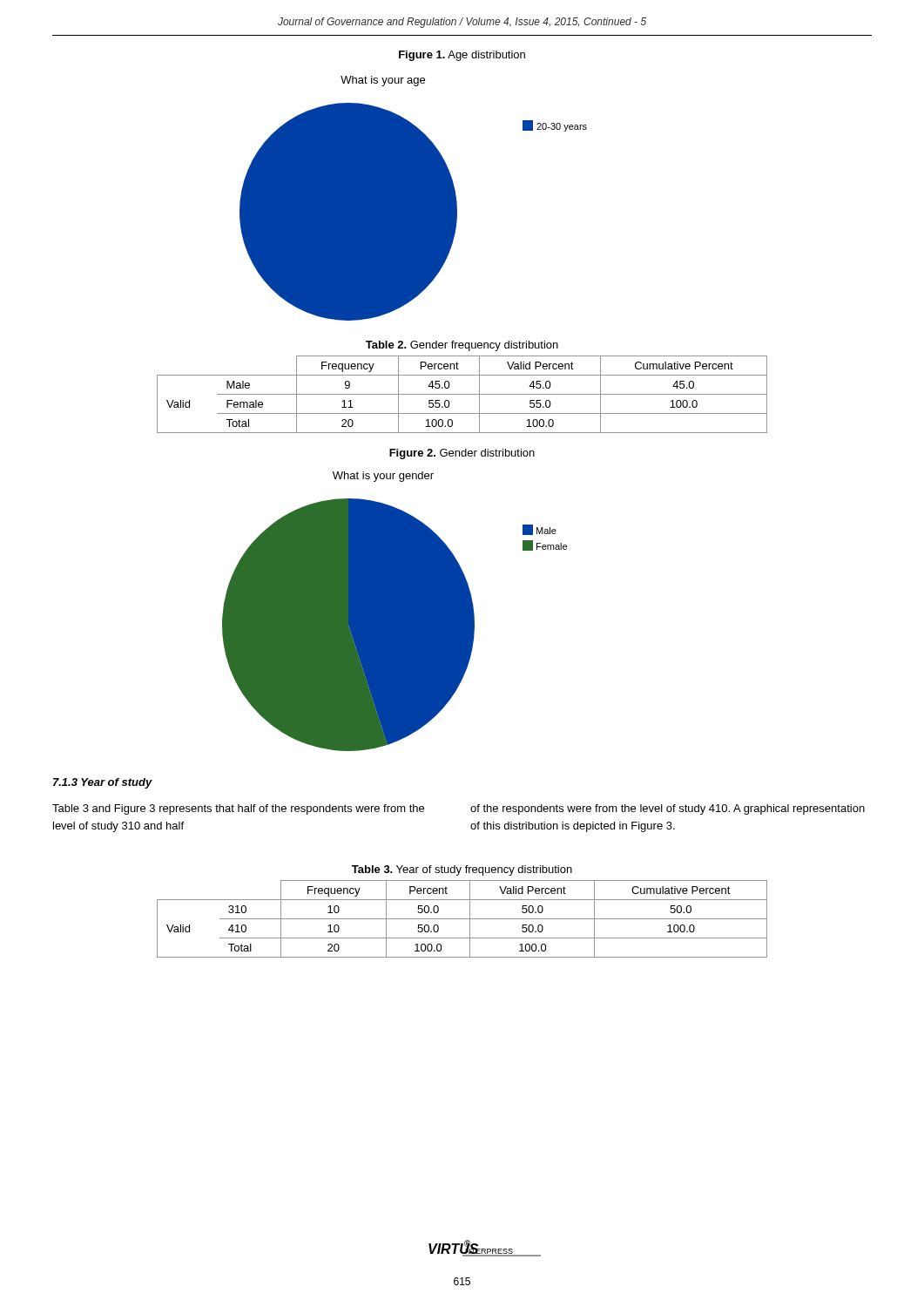Click on the text block starting "7.1.3 Year of study"
Image resolution: width=924 pixels, height=1307 pixels.
(x=102, y=782)
